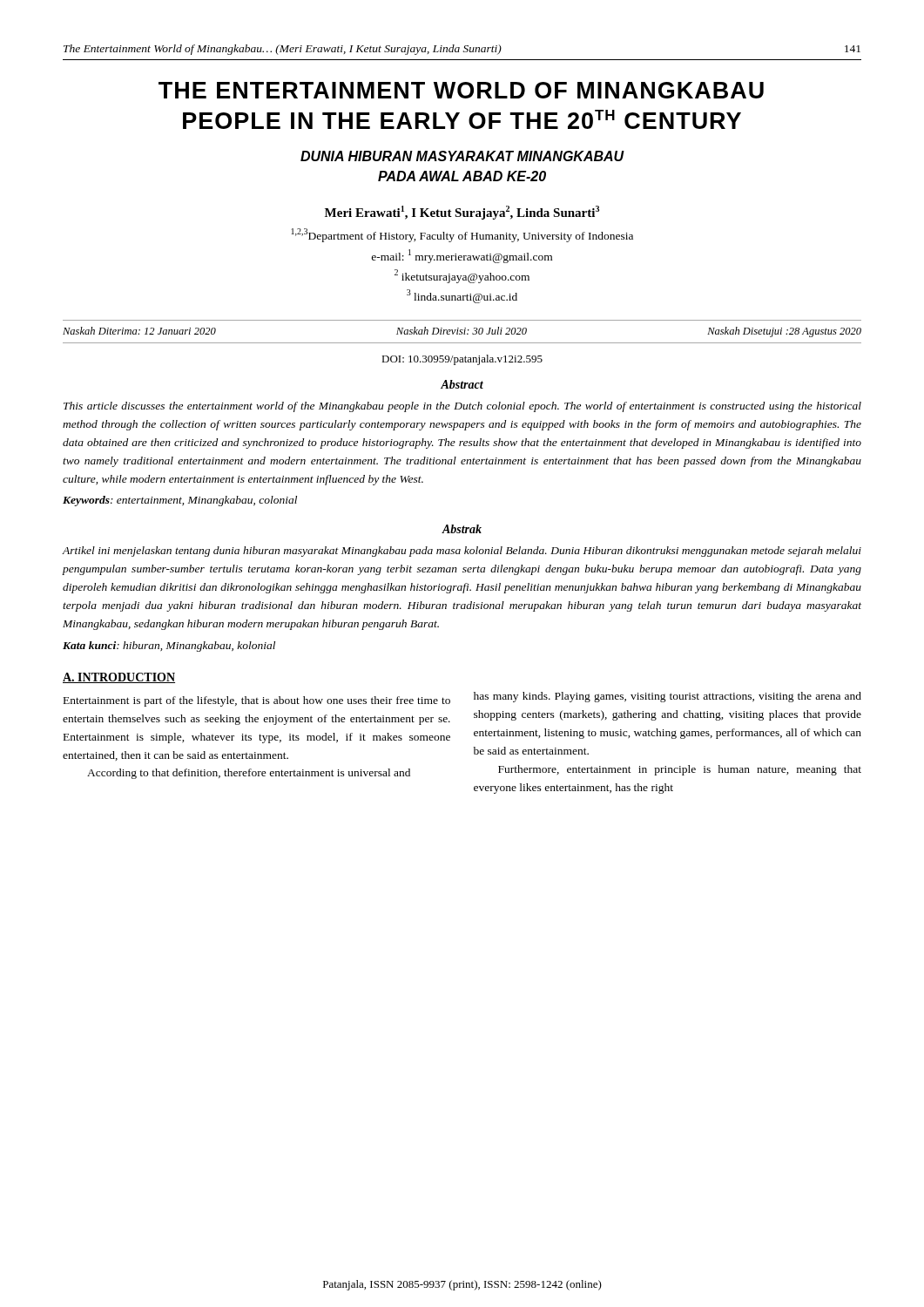Locate the block of text that opens with "Naskah Diterima: 12 Januari"
The image size is (924, 1307).
(462, 331)
